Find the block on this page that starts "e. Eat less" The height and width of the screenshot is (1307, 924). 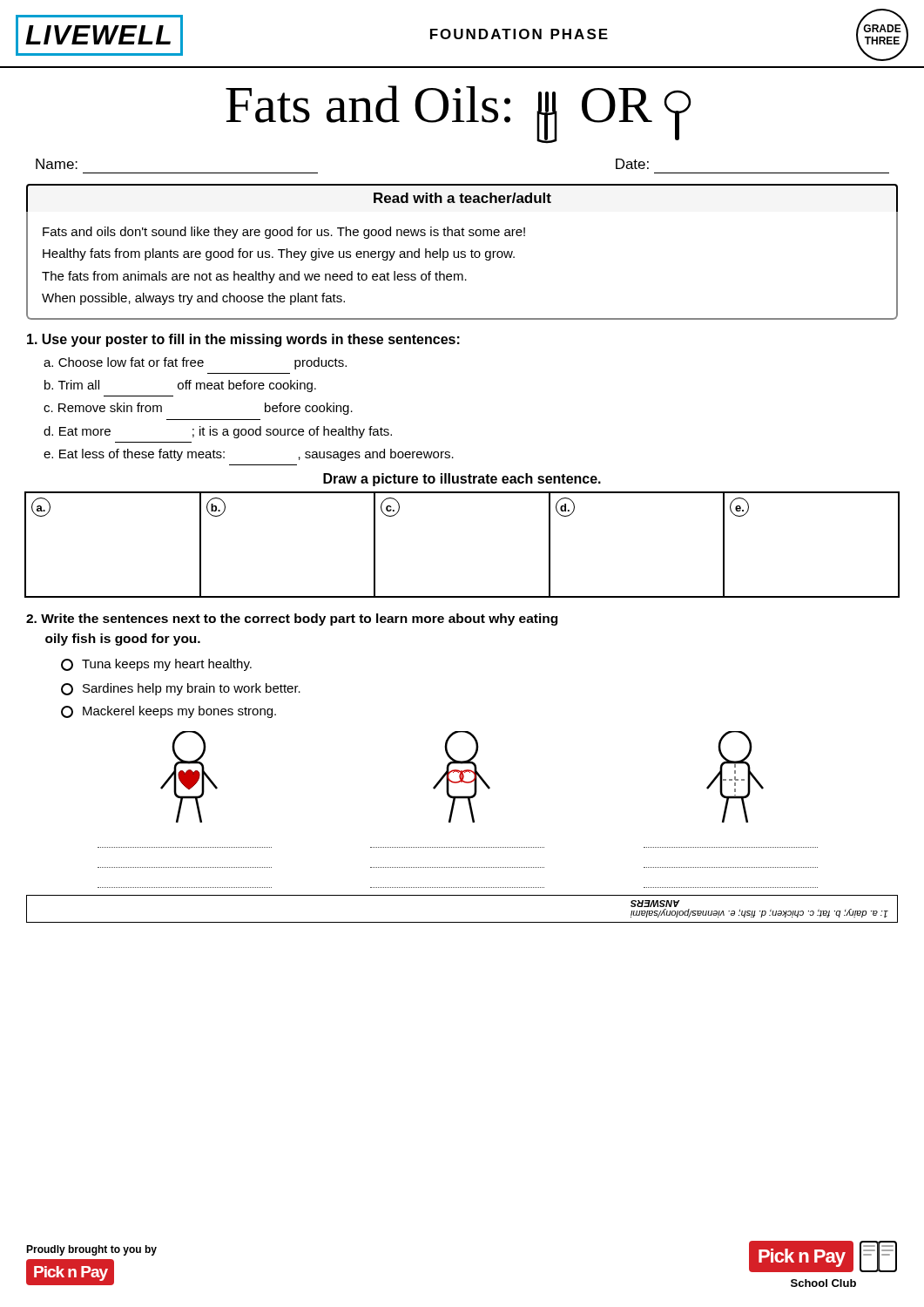tap(249, 456)
